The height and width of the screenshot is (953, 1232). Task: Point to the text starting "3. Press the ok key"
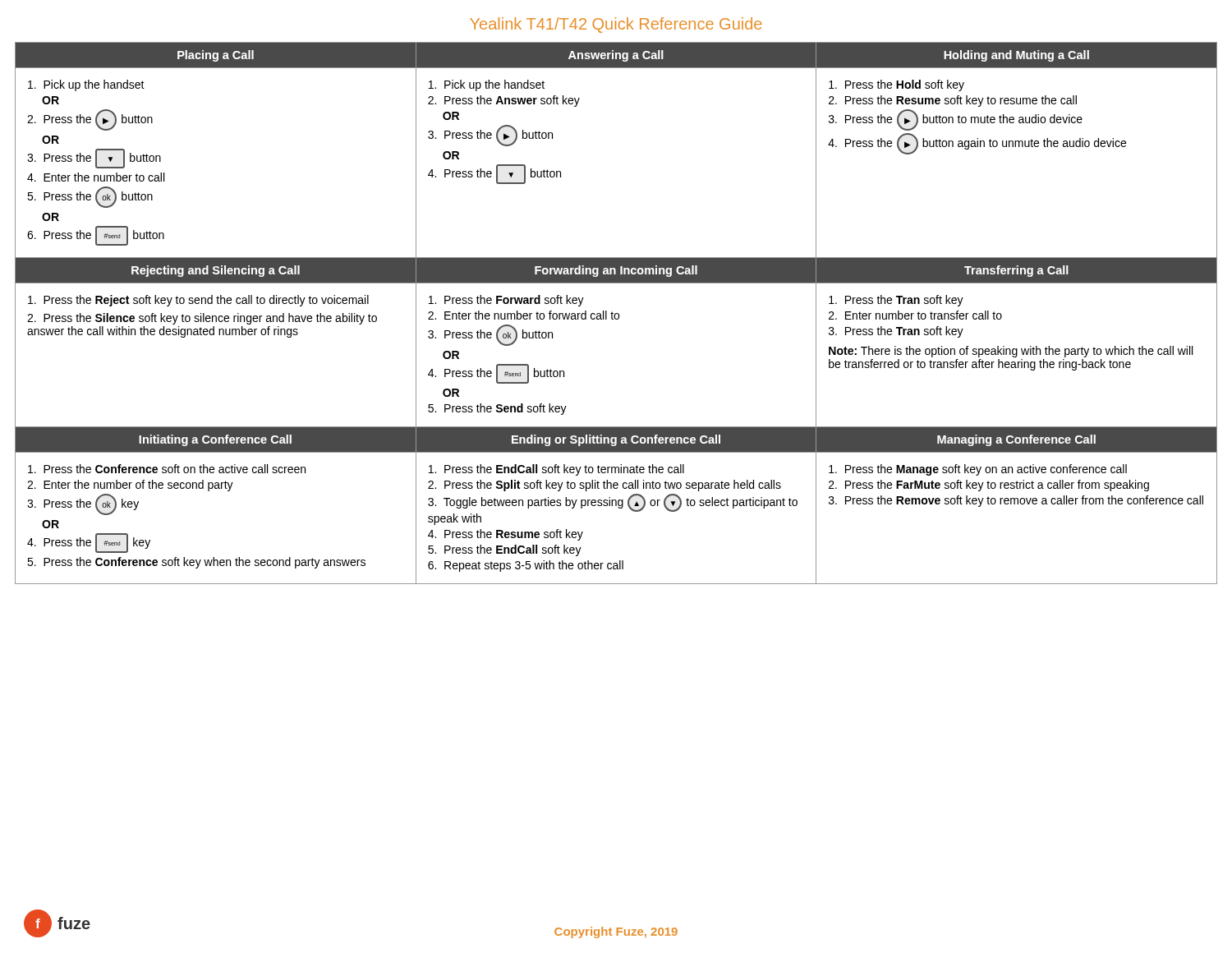tap(83, 504)
